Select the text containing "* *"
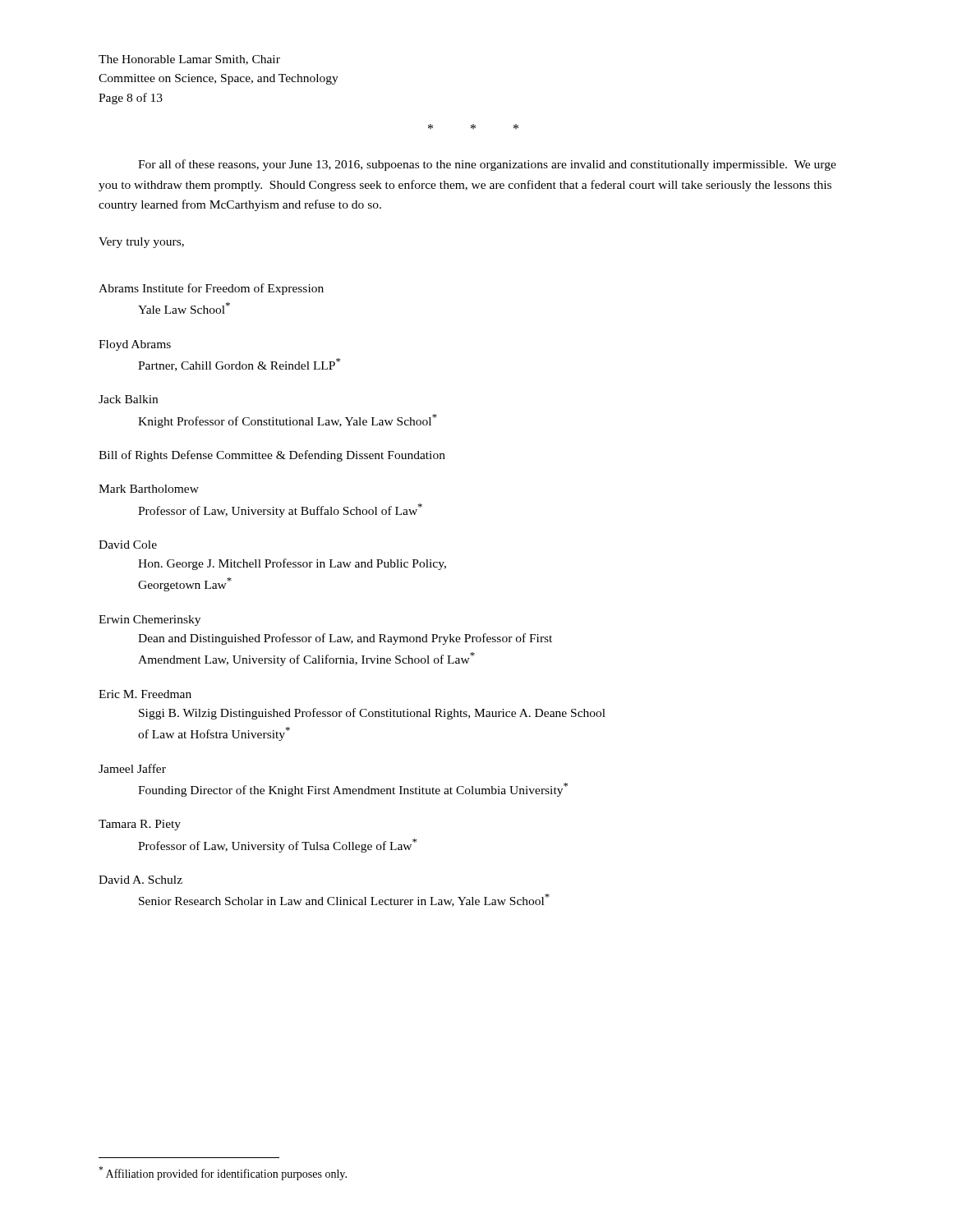 coord(476,128)
